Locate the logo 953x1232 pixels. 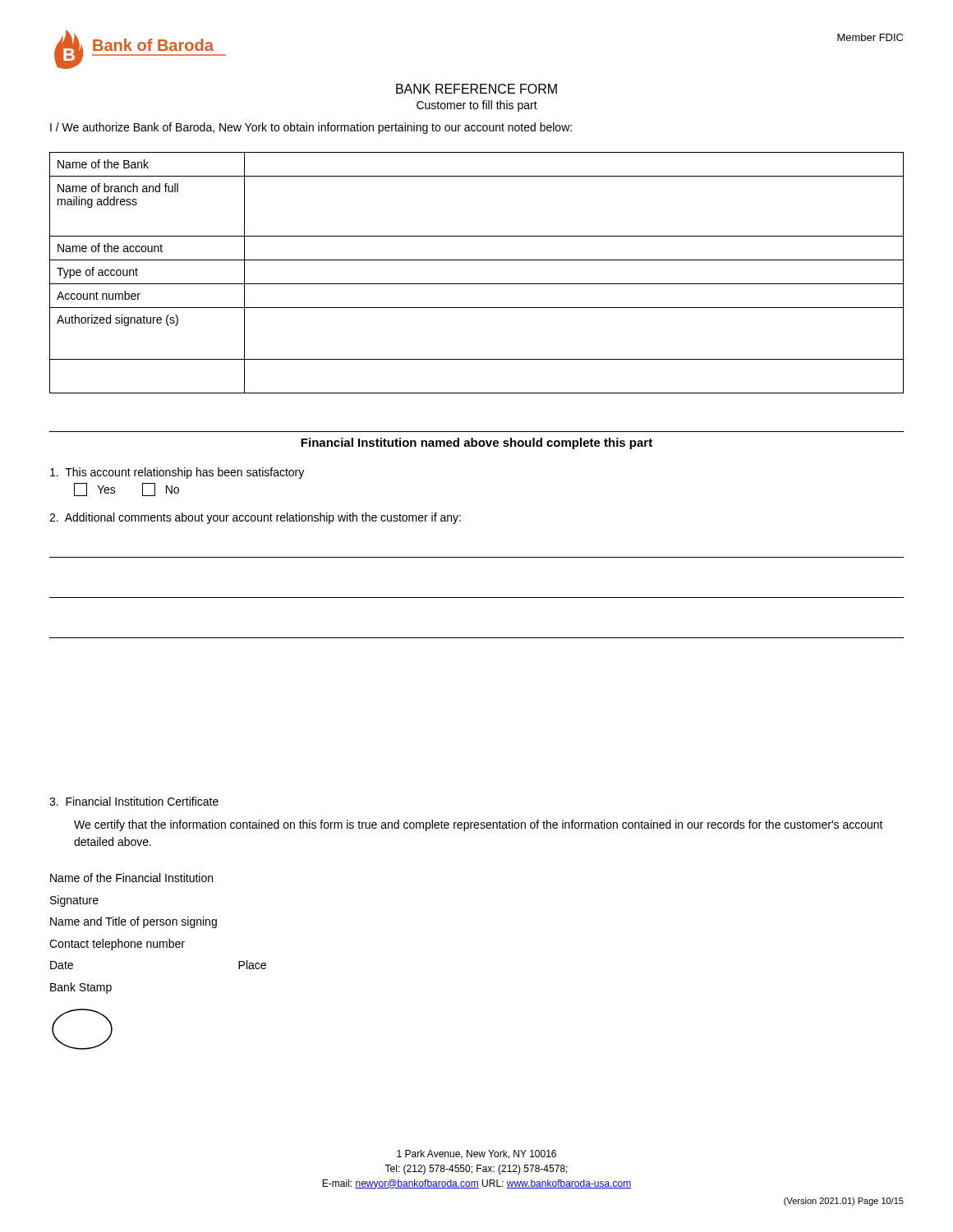[x=140, y=49]
